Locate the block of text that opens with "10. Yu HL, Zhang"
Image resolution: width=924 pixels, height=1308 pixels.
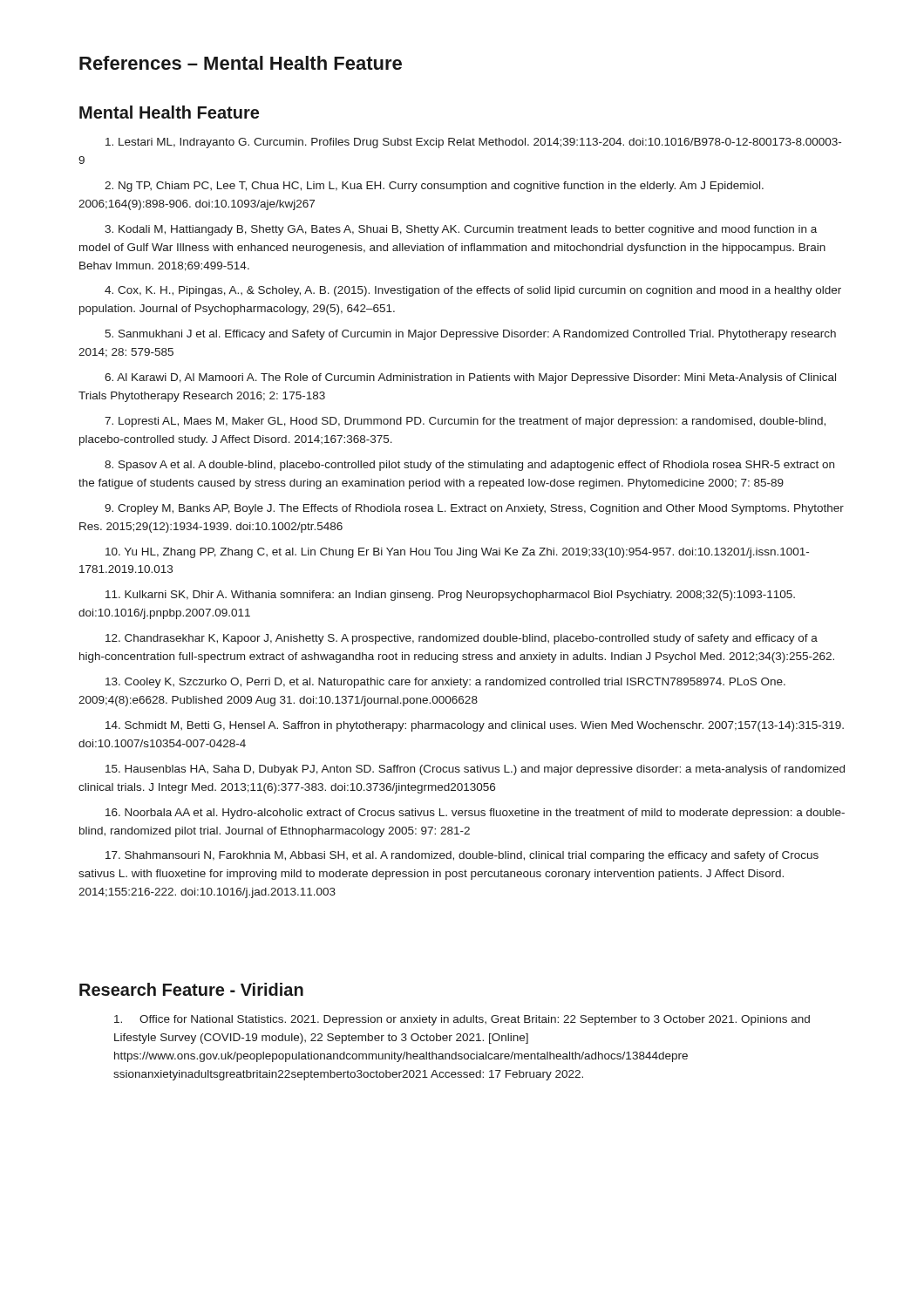click(444, 560)
